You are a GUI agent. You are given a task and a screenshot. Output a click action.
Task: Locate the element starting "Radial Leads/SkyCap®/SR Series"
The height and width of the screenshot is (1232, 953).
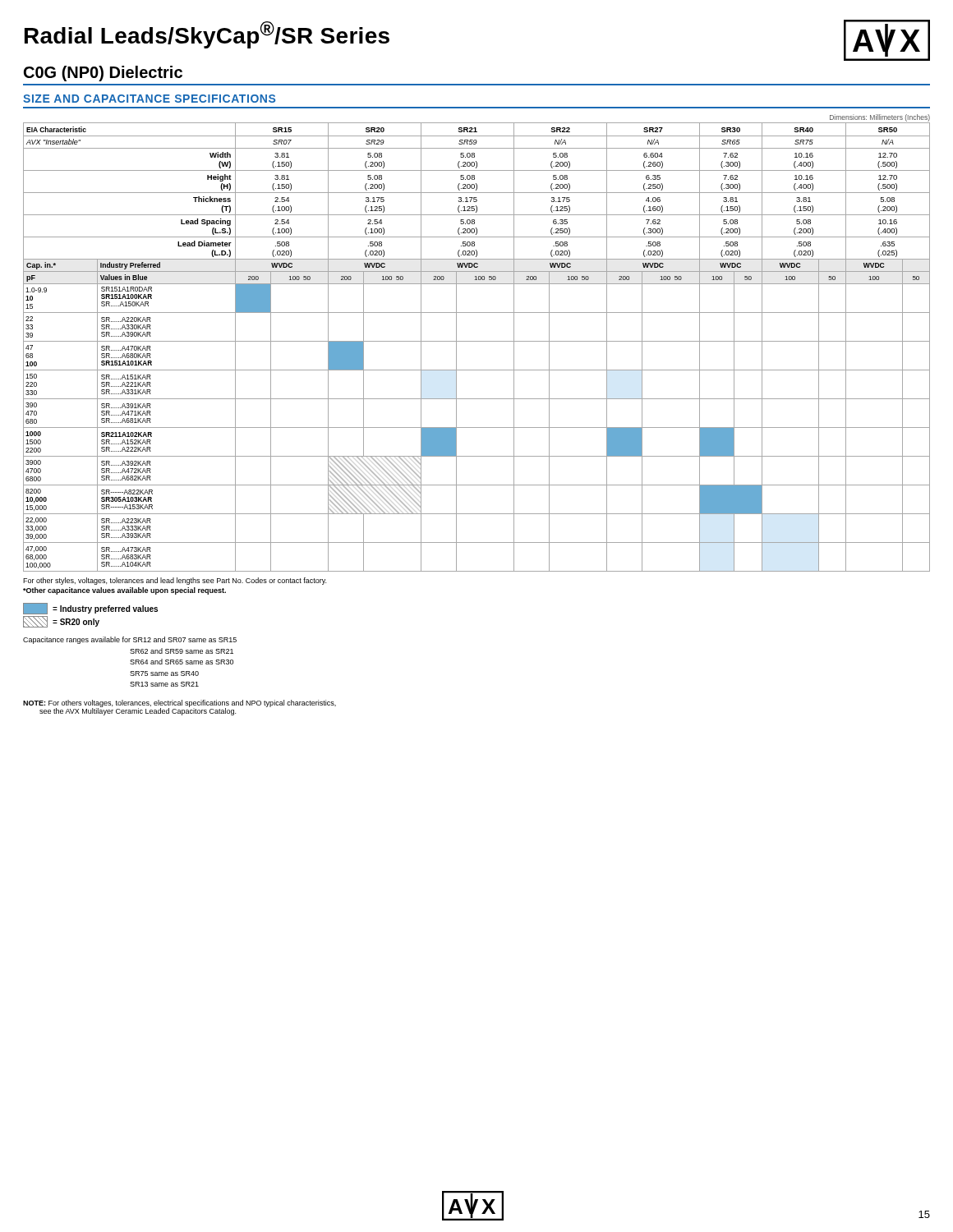coord(207,33)
